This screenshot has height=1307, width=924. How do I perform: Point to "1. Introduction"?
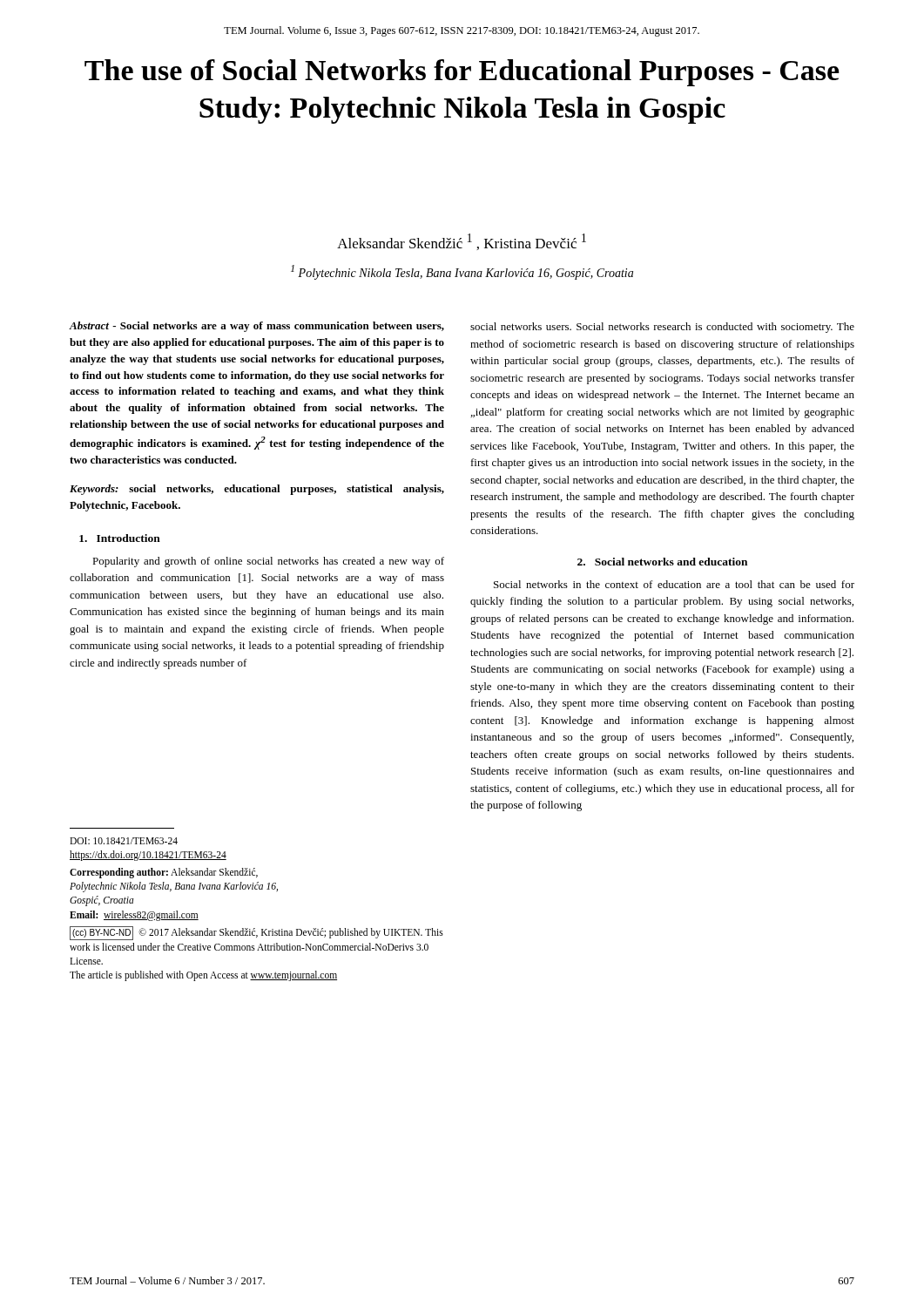pyautogui.click(x=115, y=538)
